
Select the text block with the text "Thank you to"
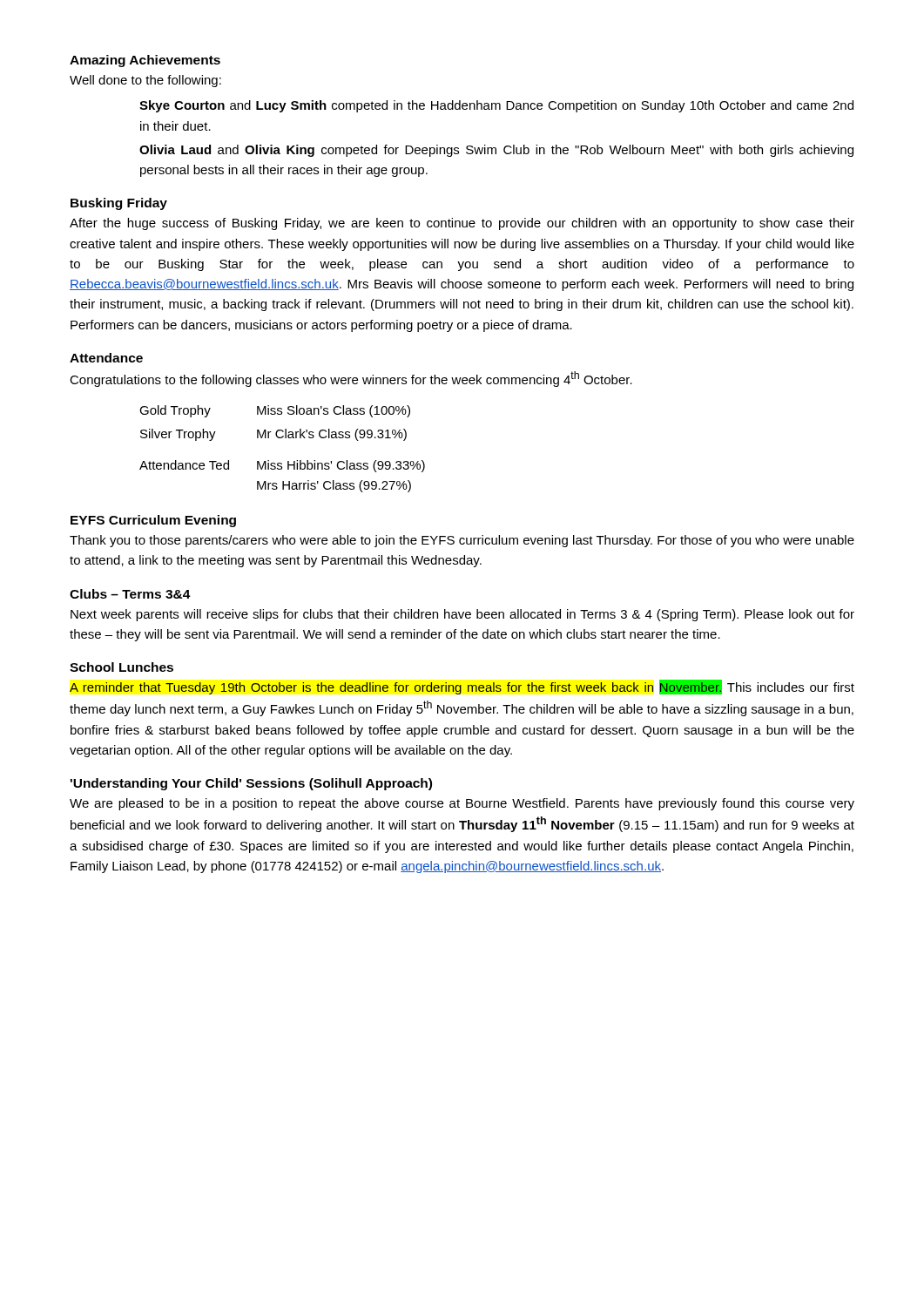pyautogui.click(x=462, y=550)
